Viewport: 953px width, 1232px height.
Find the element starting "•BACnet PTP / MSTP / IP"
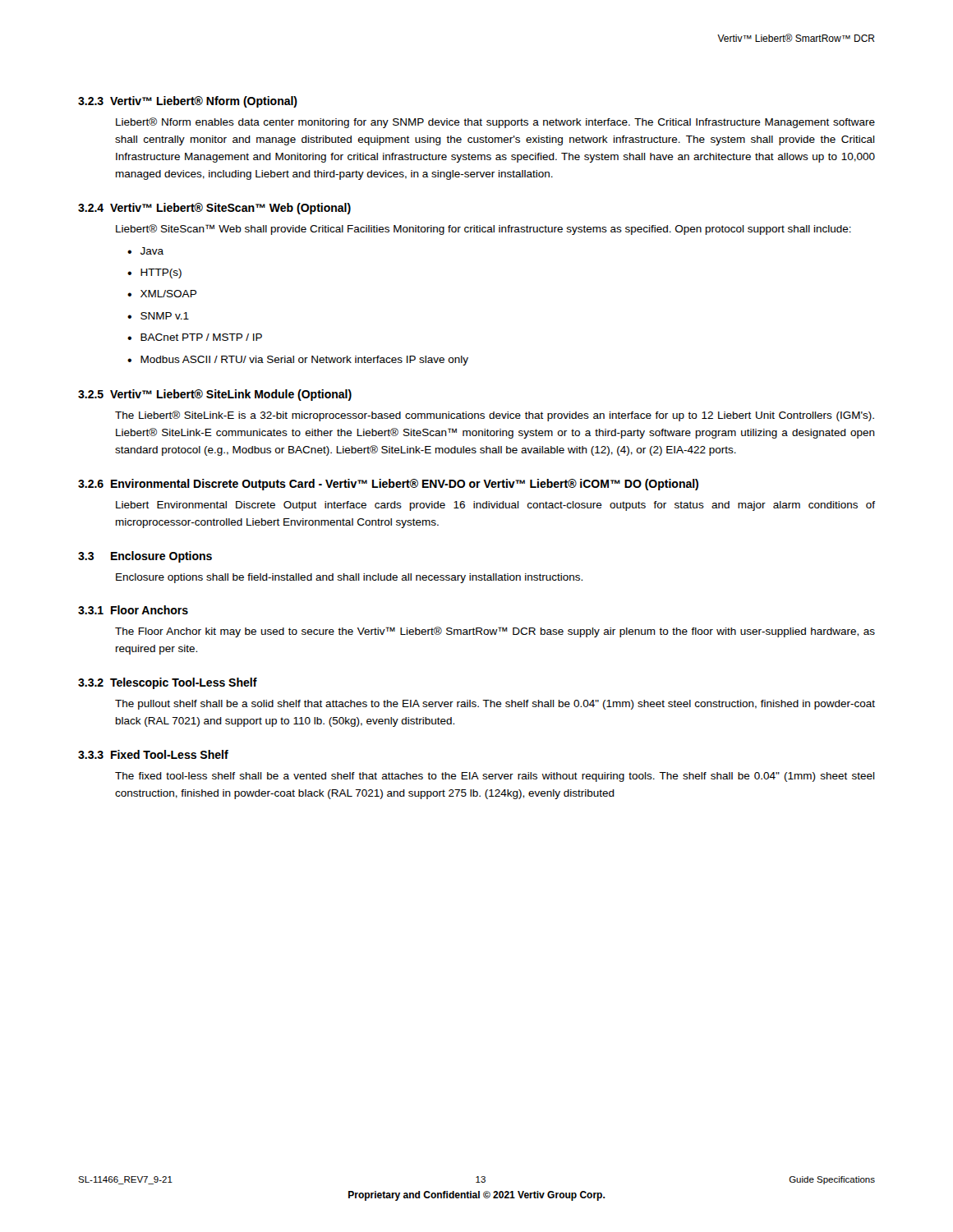[x=195, y=339]
